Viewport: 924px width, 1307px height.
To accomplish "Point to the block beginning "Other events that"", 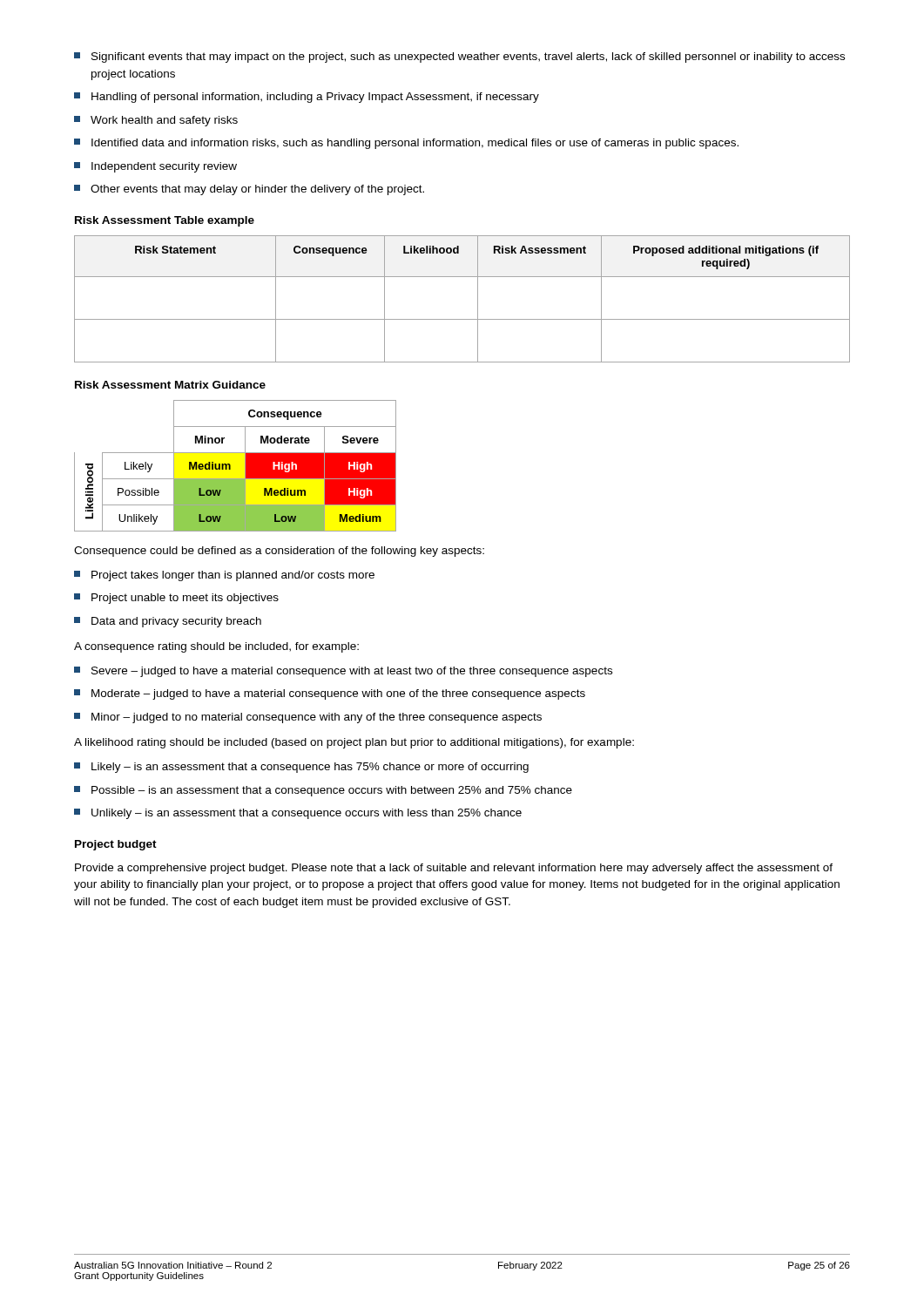I will [x=250, y=189].
